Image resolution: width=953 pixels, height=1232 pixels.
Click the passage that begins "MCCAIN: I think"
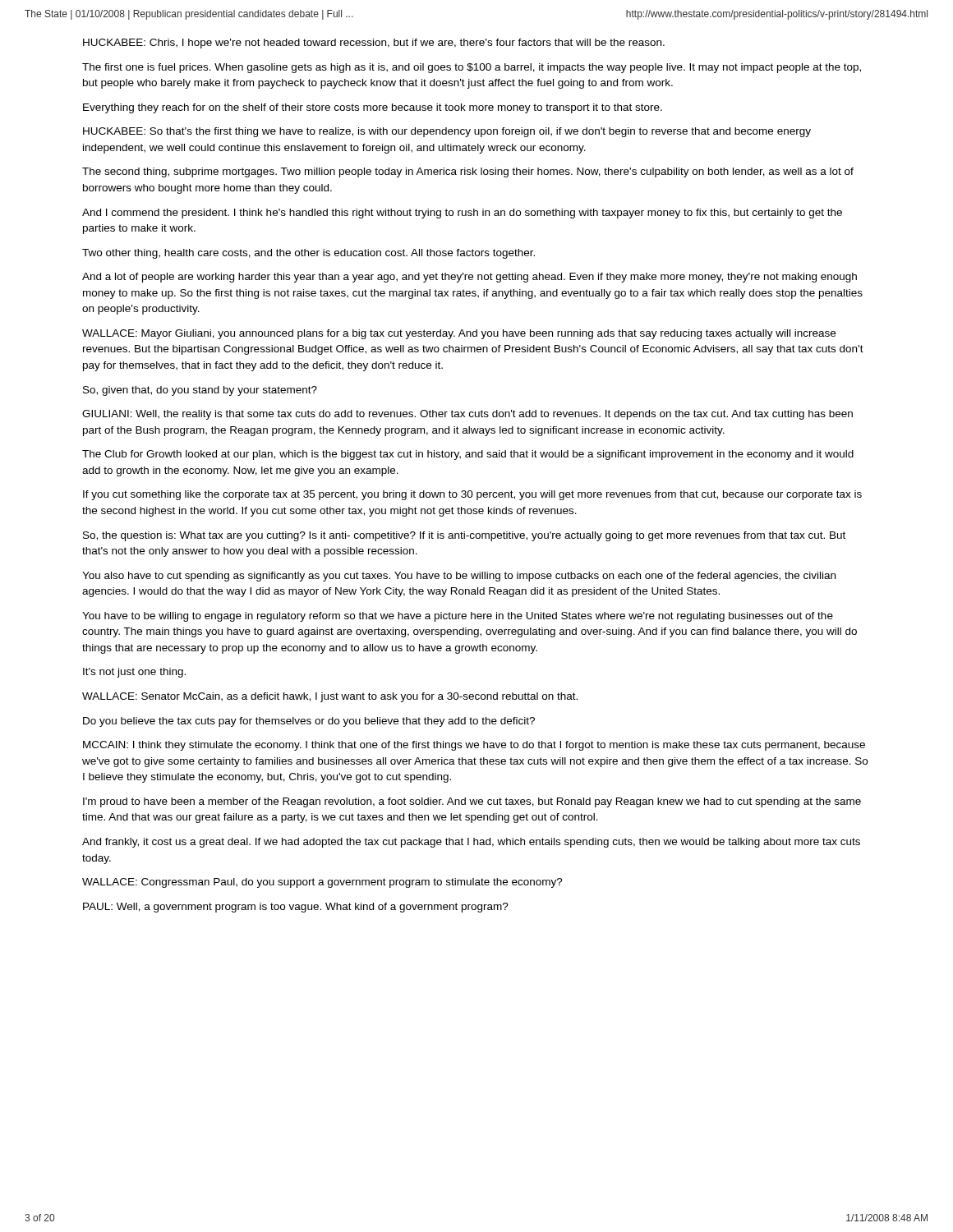tap(476, 761)
